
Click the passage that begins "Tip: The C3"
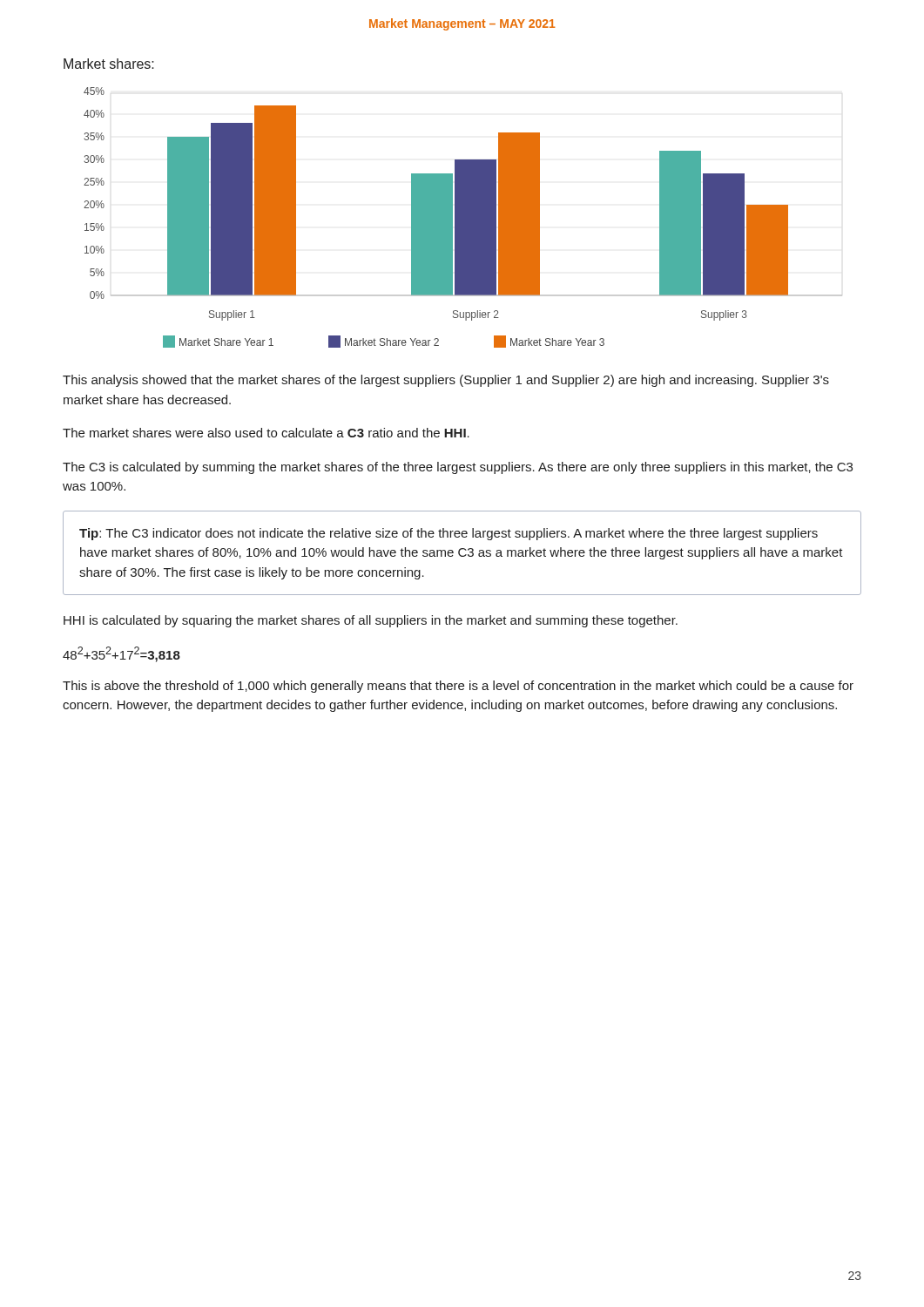461,552
